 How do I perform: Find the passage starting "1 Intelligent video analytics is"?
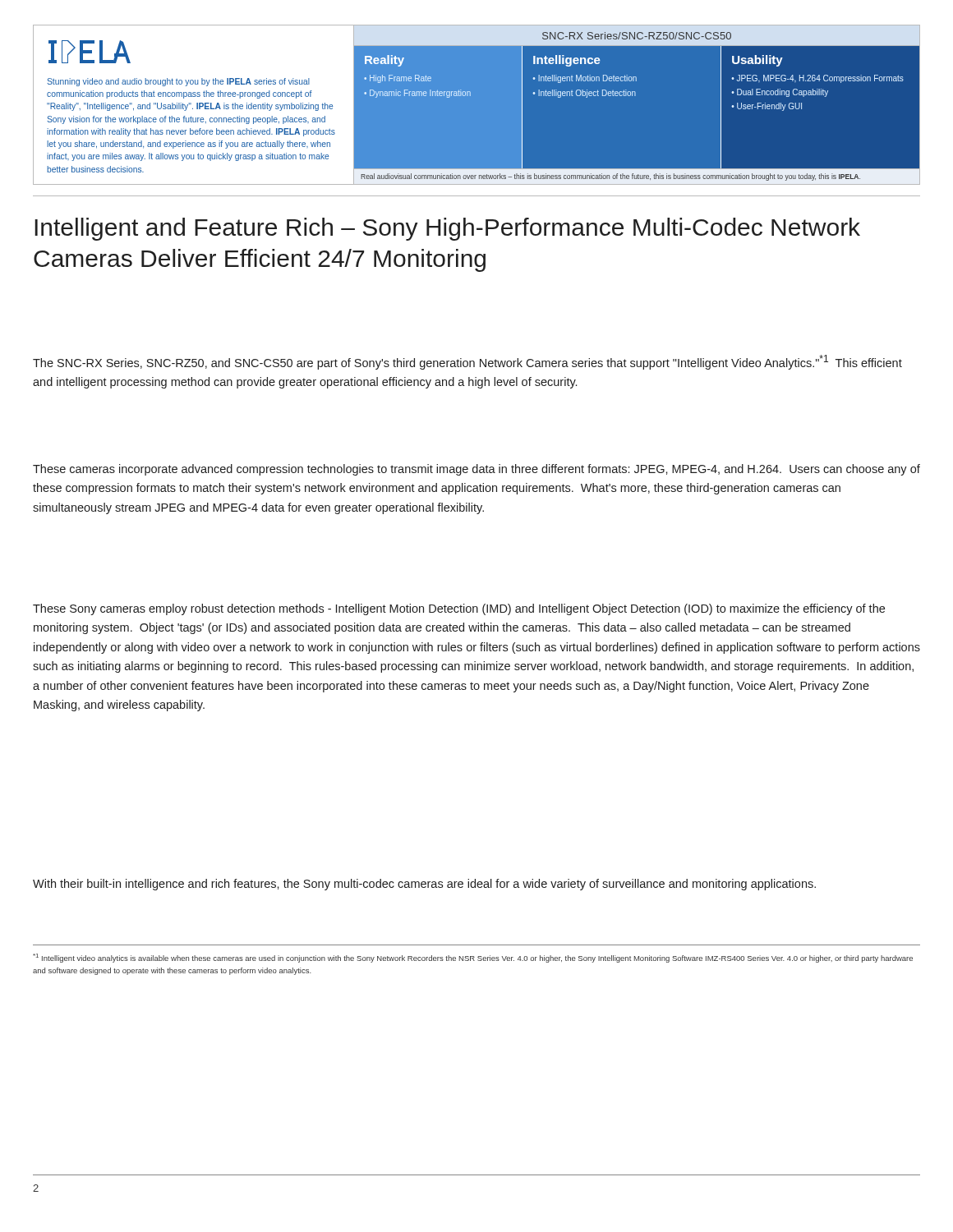pyautogui.click(x=476, y=964)
